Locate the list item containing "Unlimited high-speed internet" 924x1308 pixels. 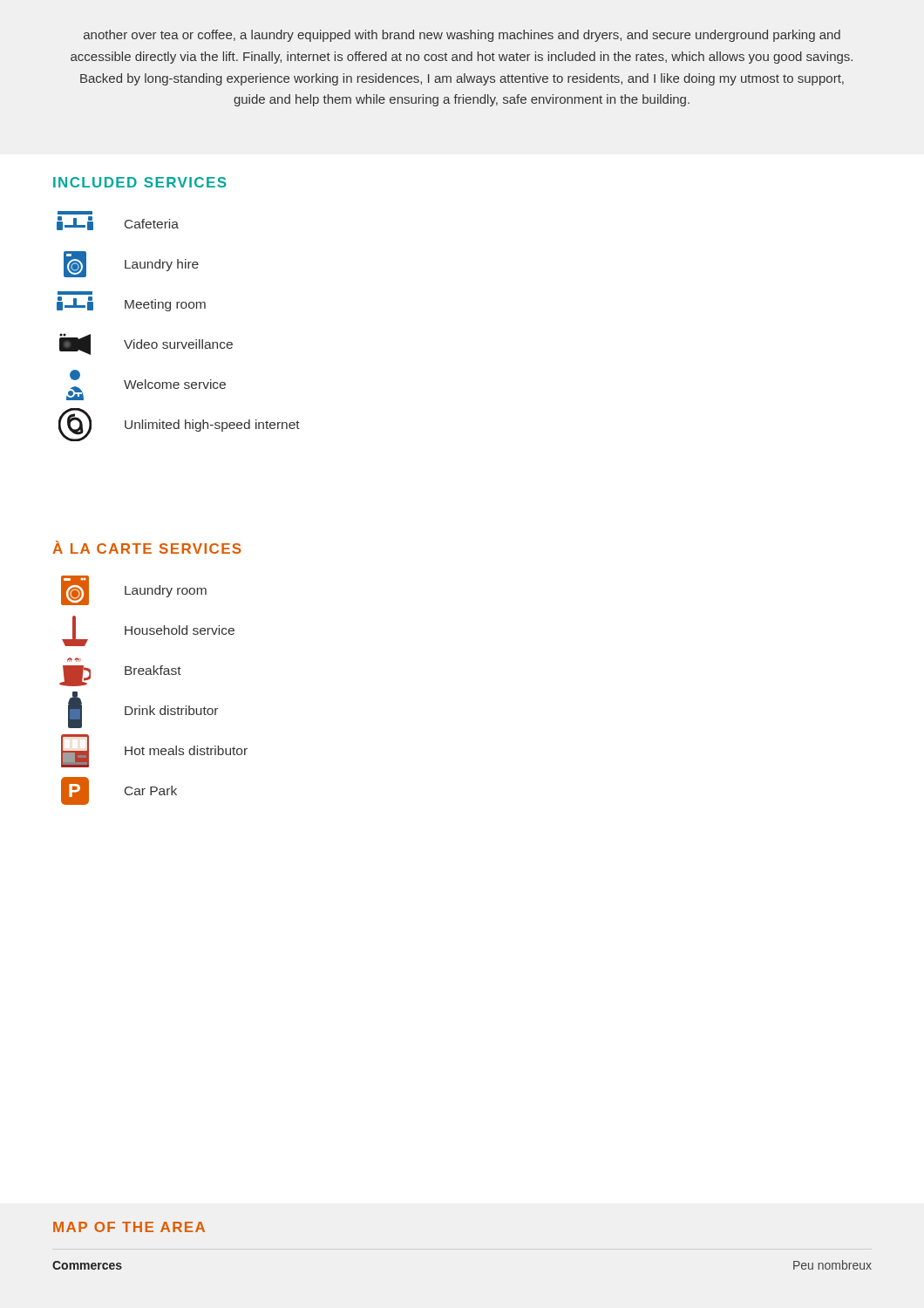point(176,425)
